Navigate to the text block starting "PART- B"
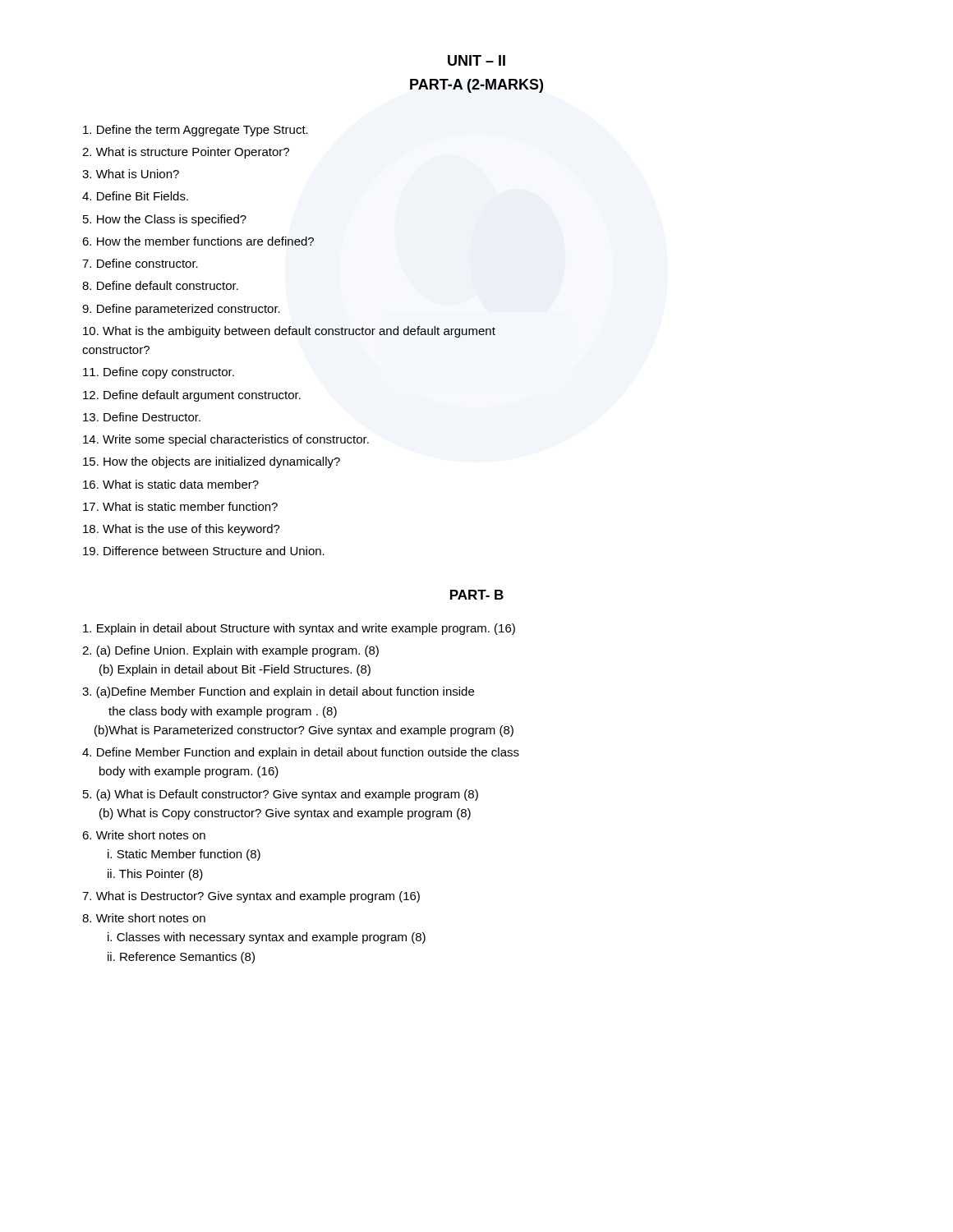This screenshot has width=953, height=1232. [x=476, y=595]
